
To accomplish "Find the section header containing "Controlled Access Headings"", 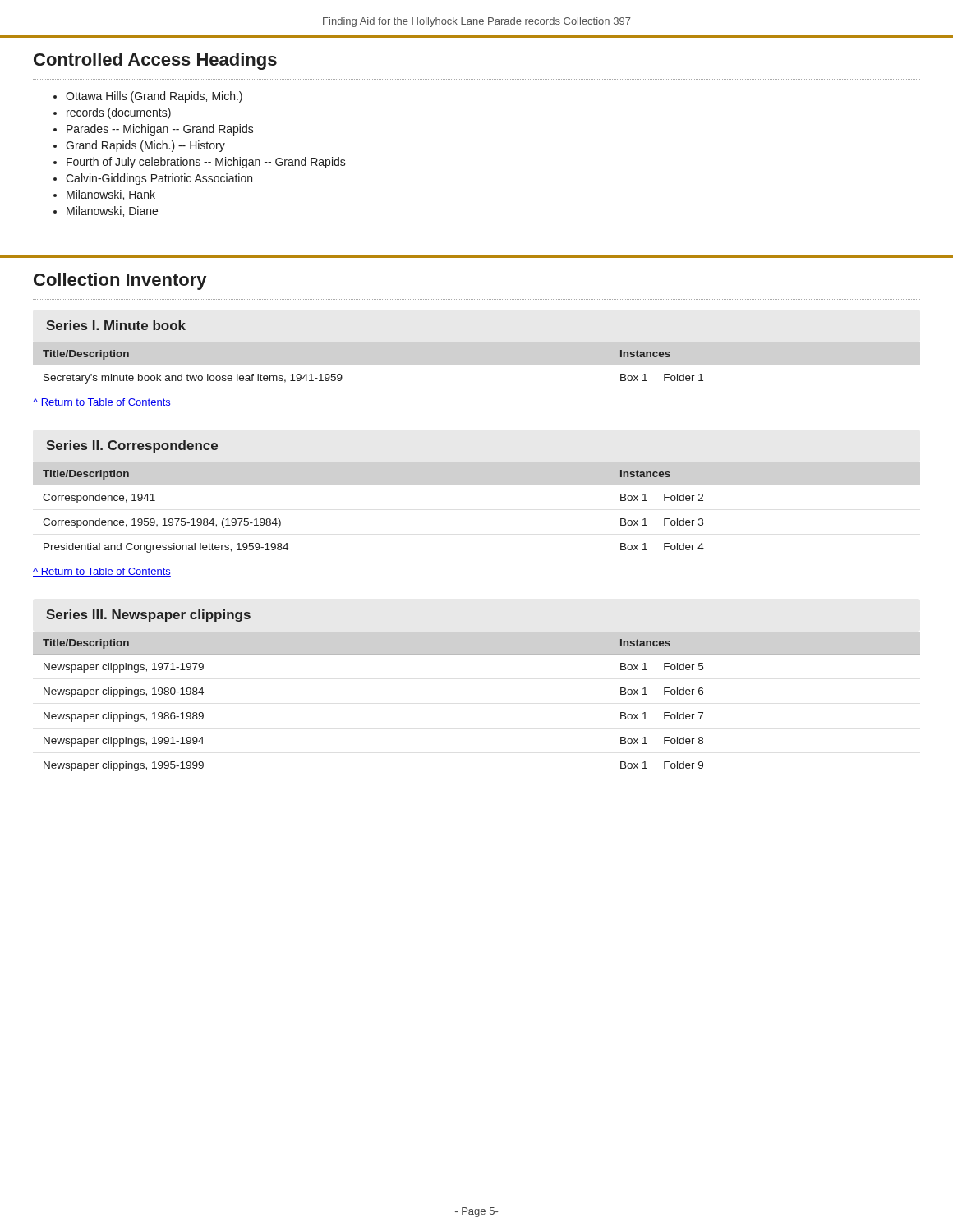I will point(155,60).
